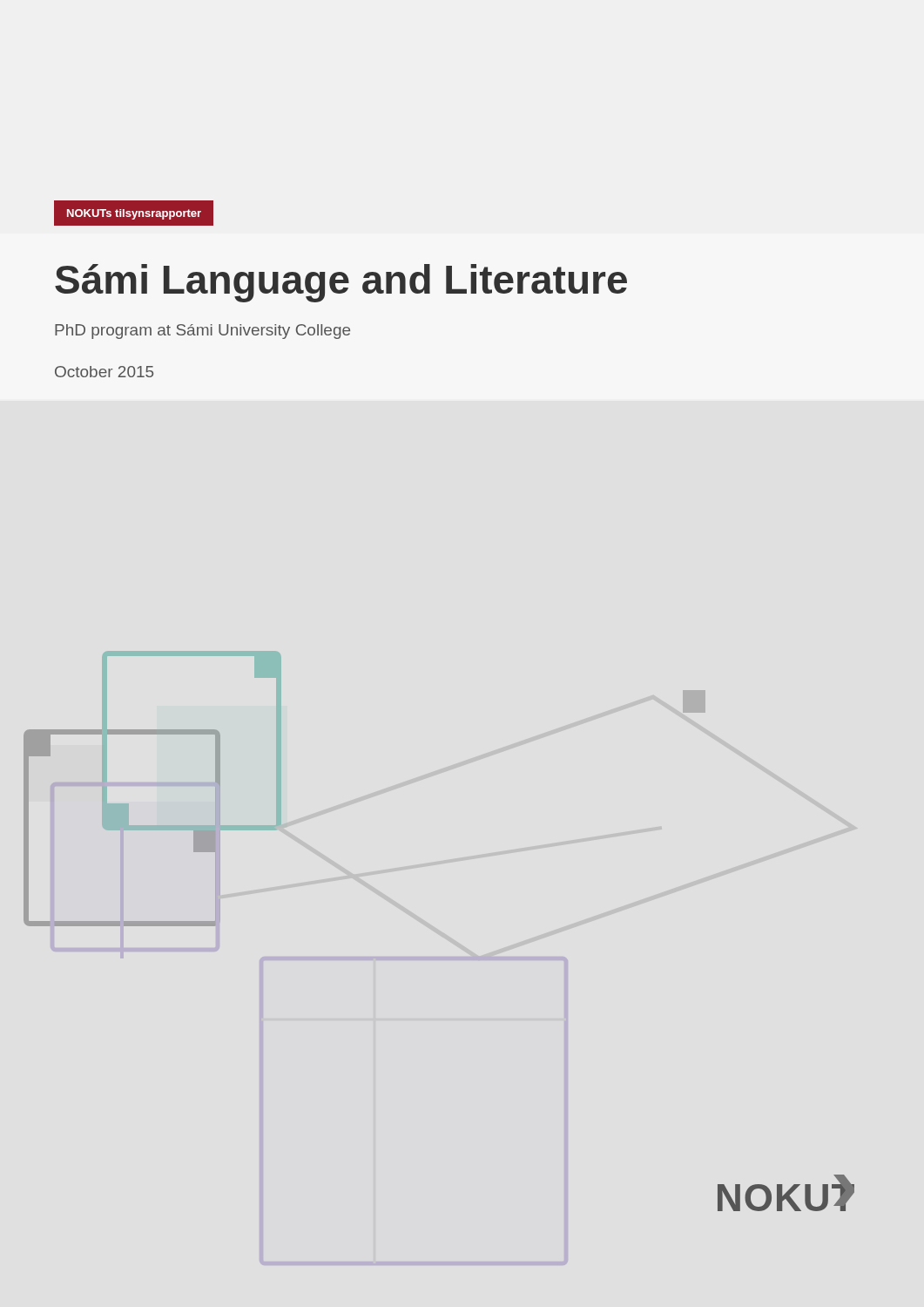Locate the illustration
The image size is (924, 1307).
[x=462, y=854]
